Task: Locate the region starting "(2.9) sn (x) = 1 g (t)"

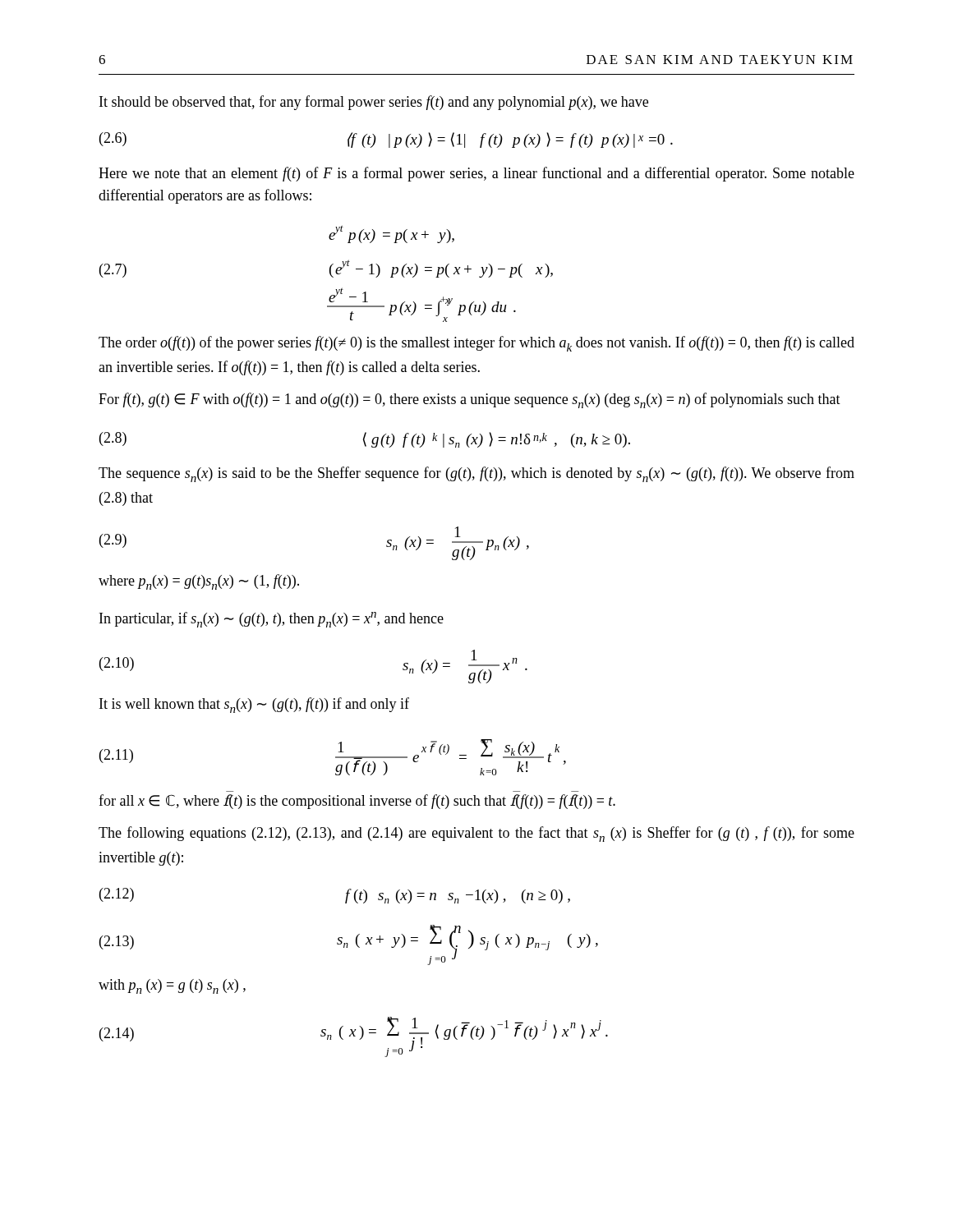Action: click(476, 540)
